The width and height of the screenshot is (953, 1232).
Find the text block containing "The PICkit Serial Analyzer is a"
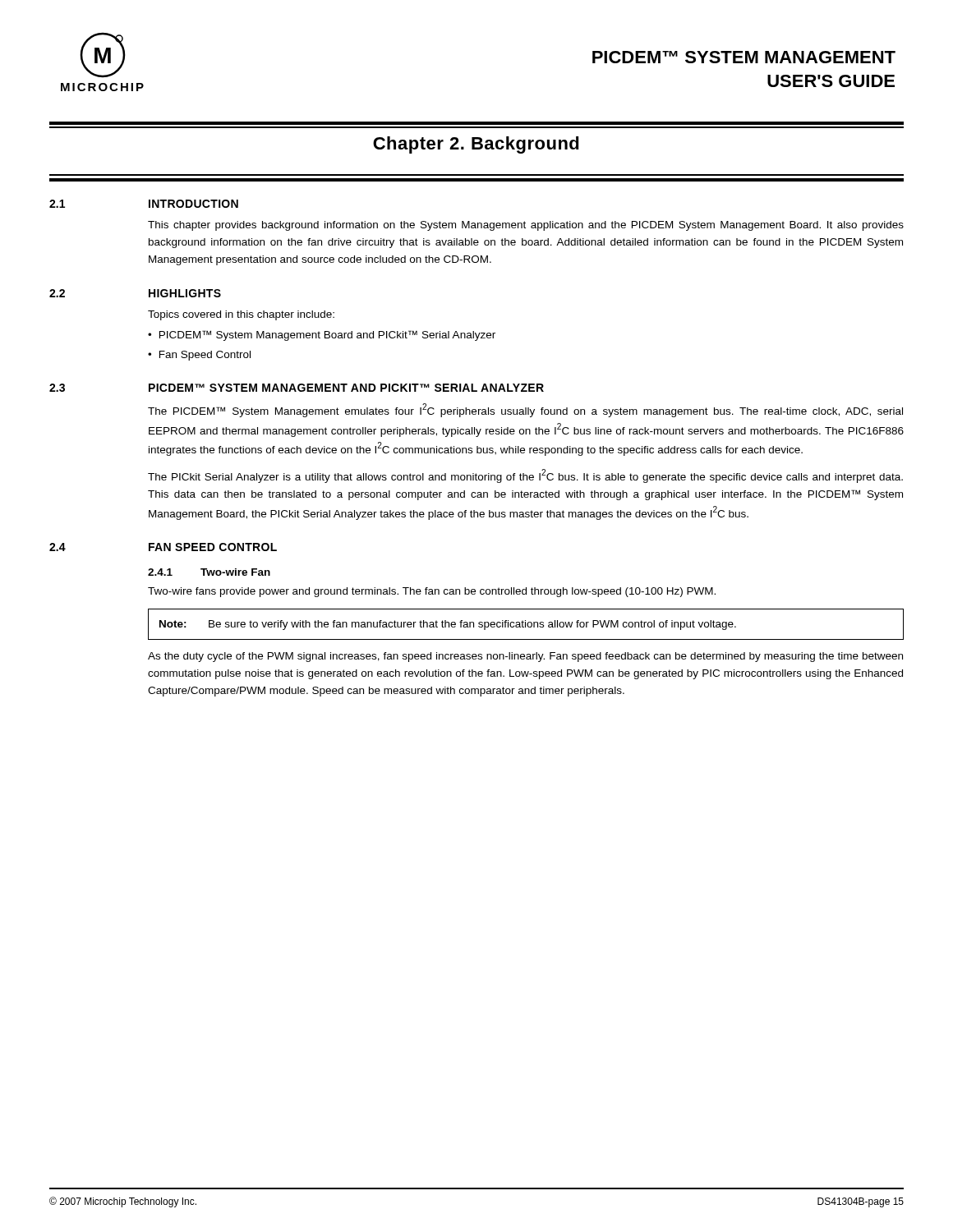(x=526, y=494)
